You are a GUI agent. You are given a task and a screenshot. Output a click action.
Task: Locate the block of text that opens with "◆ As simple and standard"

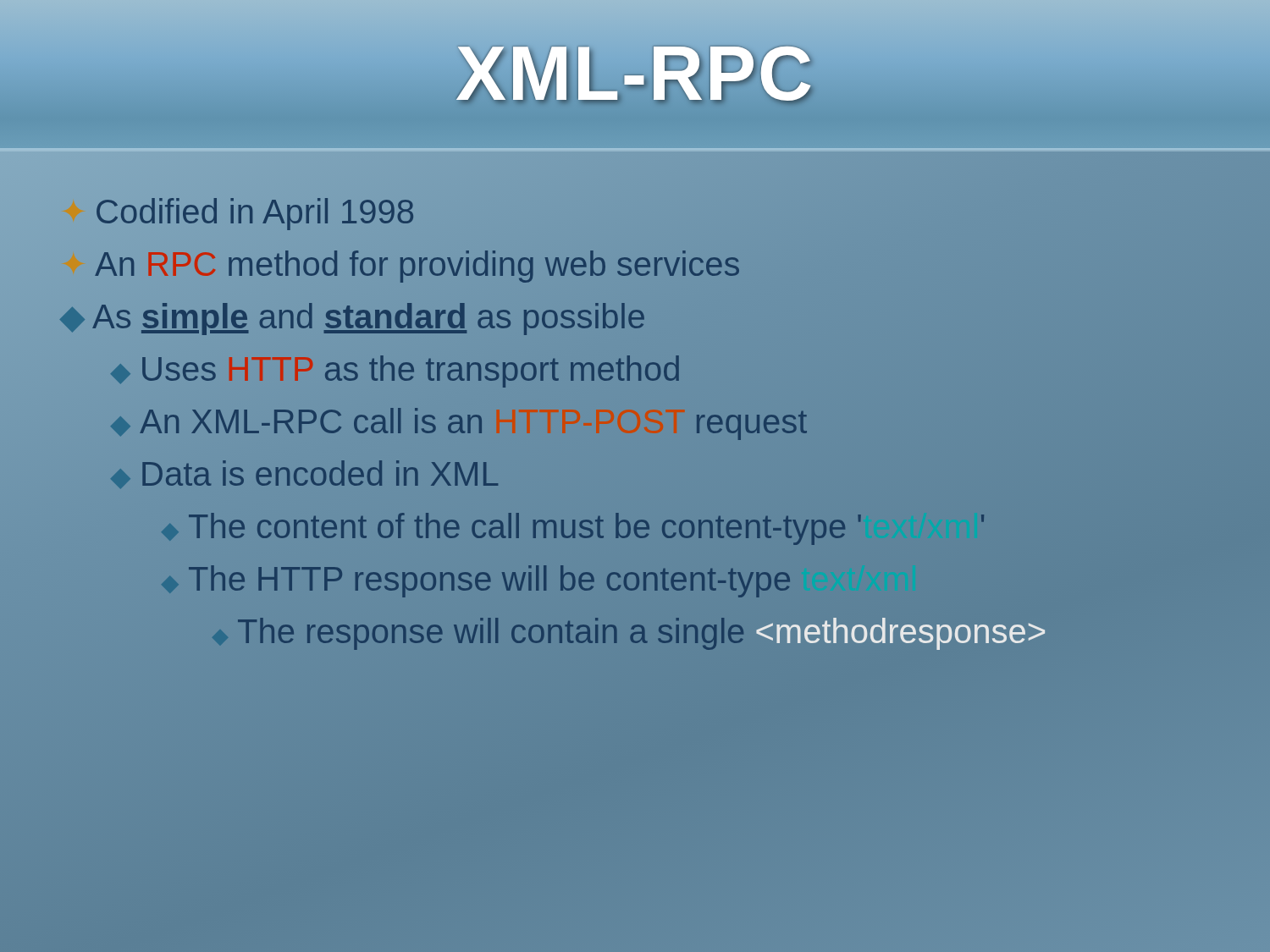tap(352, 316)
